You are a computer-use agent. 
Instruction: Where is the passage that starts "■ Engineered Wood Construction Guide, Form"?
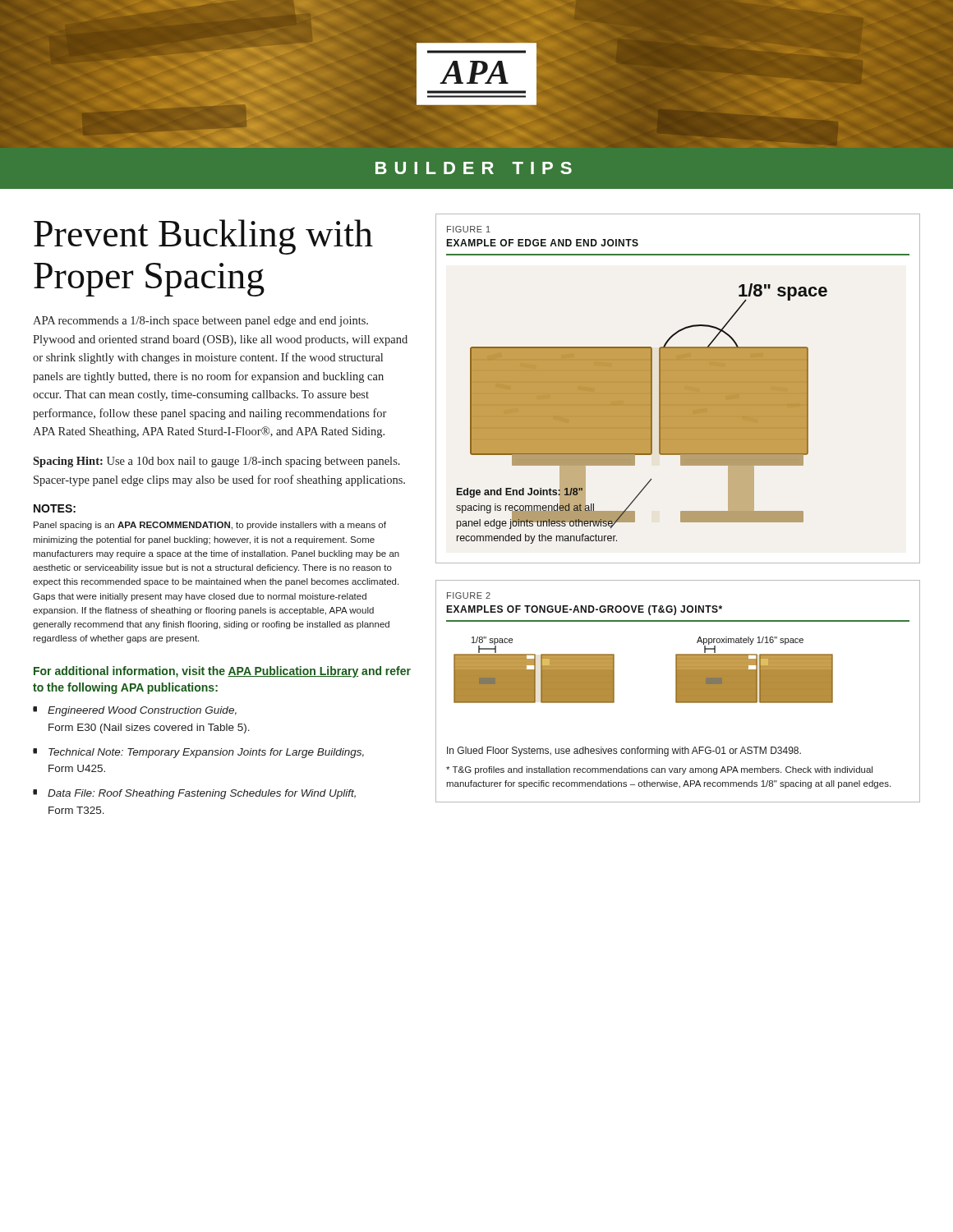tap(142, 719)
